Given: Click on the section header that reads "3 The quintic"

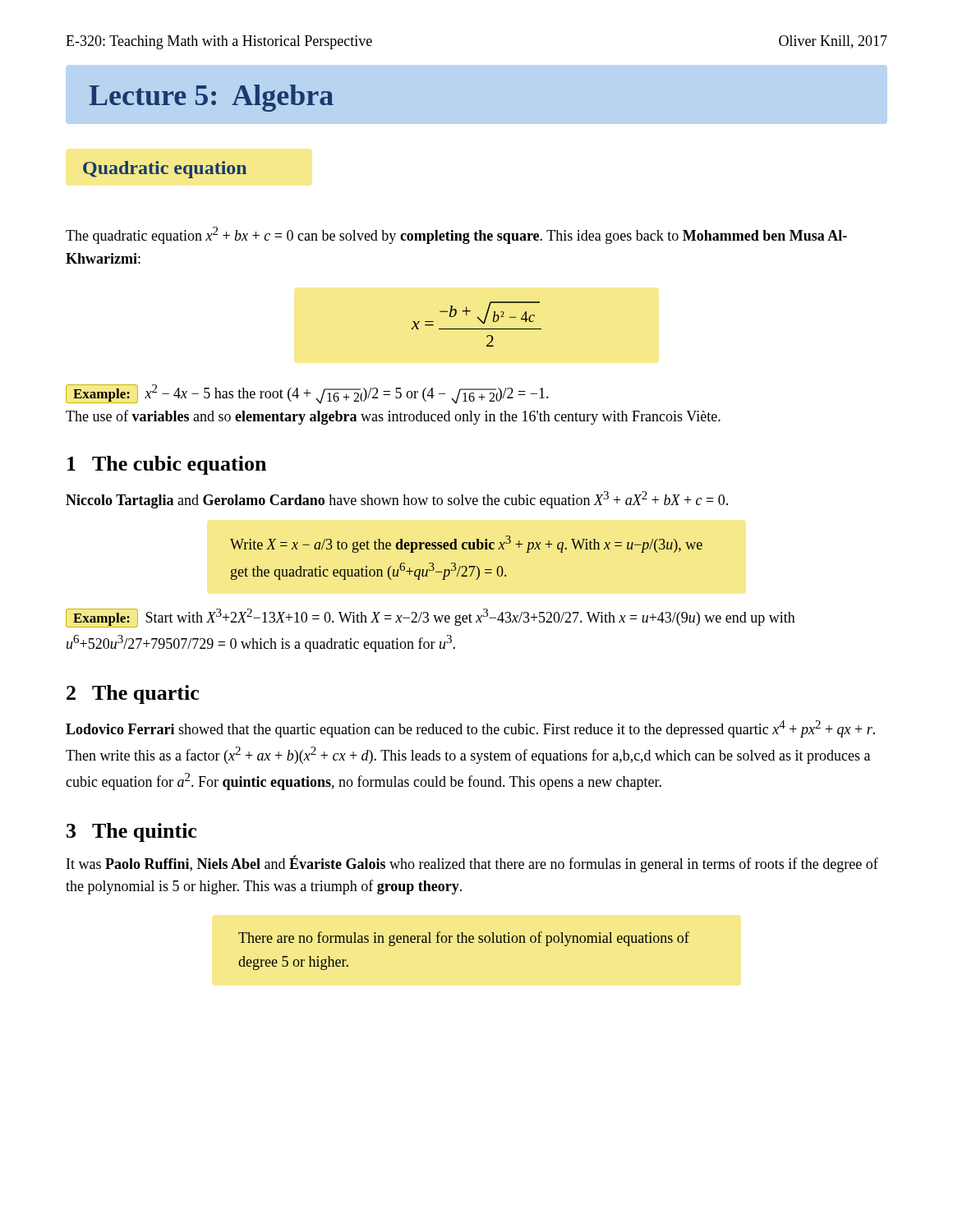Looking at the screenshot, I should 131,830.
